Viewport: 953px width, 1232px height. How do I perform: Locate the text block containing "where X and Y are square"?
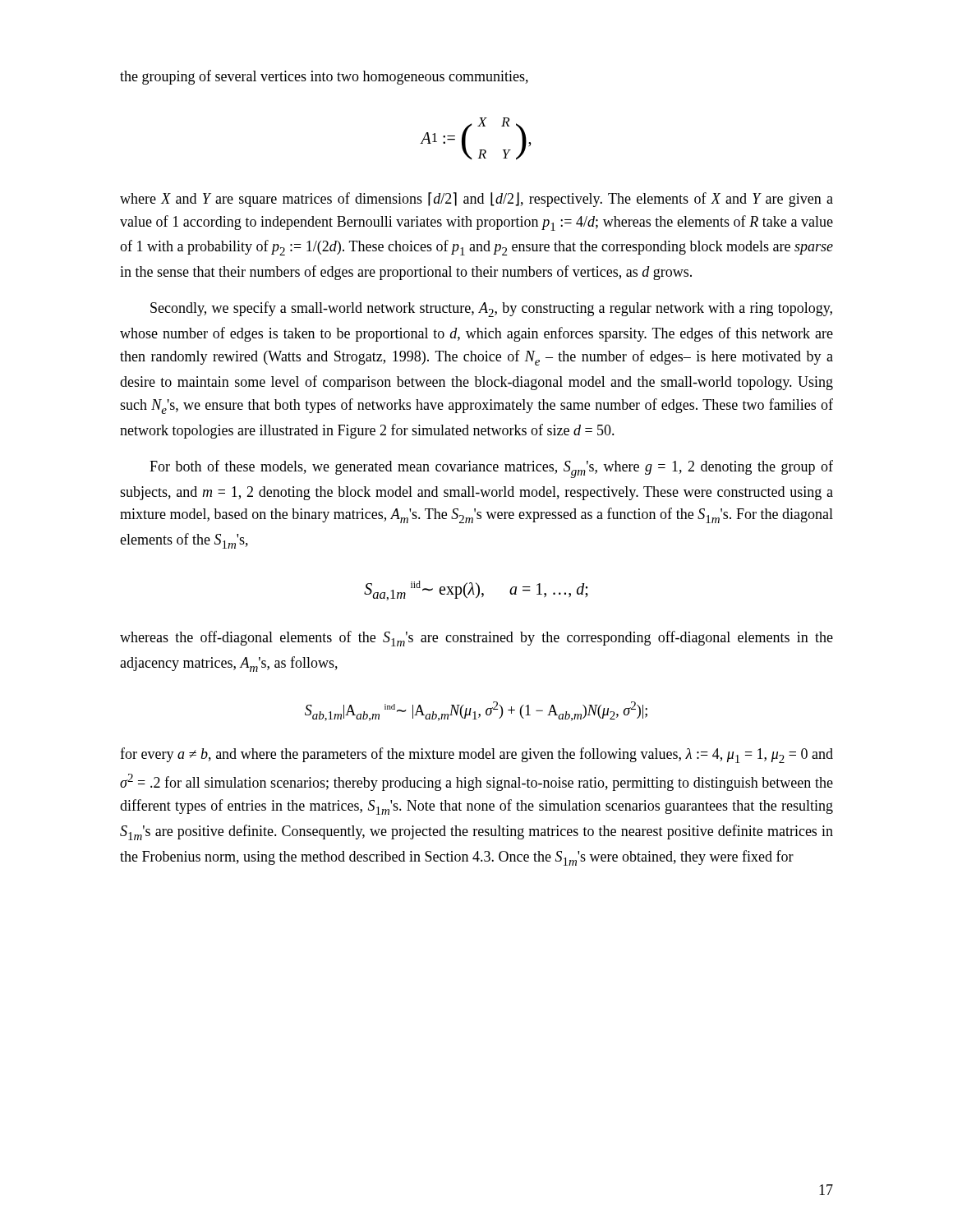[x=476, y=371]
